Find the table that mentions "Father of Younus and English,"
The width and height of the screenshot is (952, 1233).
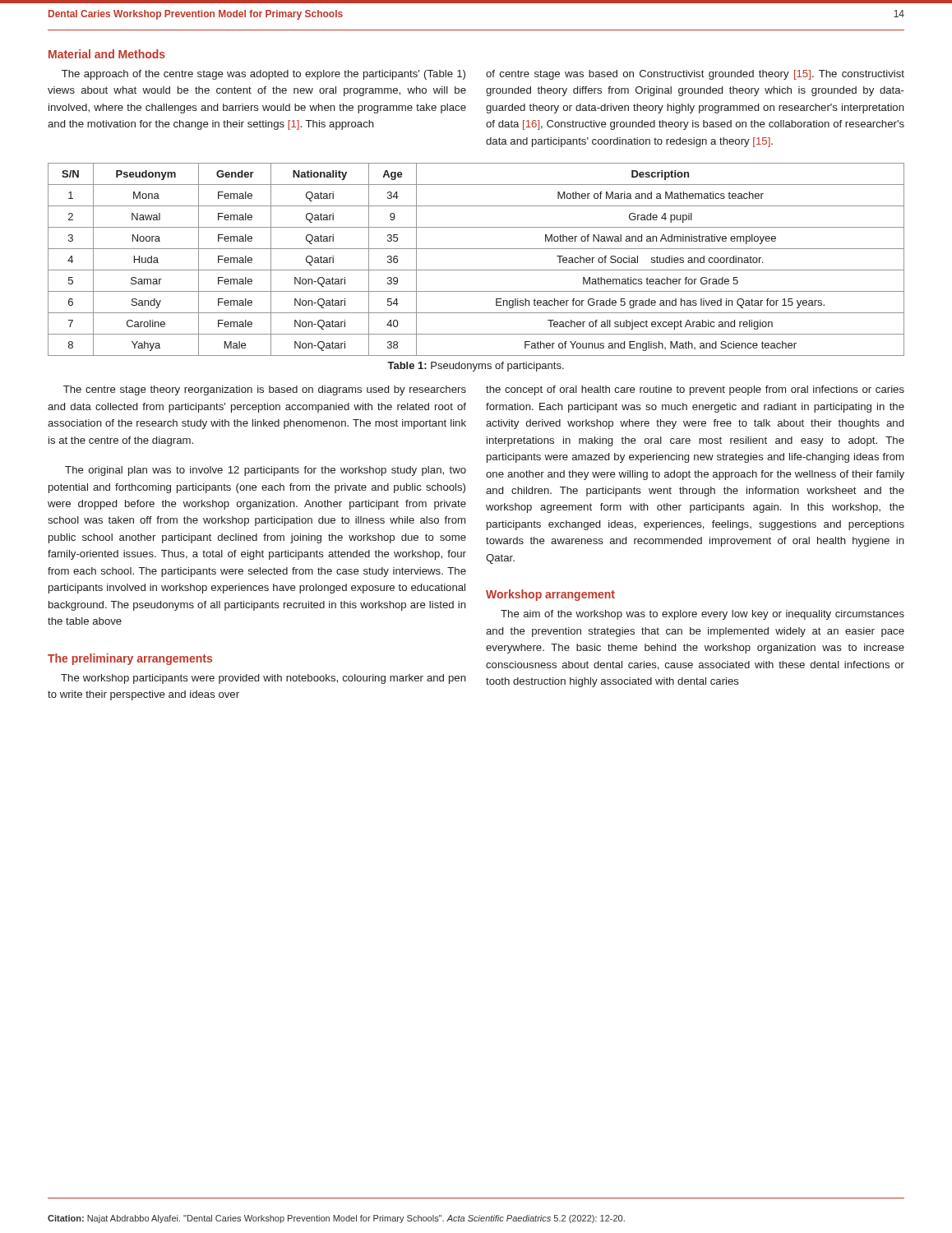click(476, 260)
